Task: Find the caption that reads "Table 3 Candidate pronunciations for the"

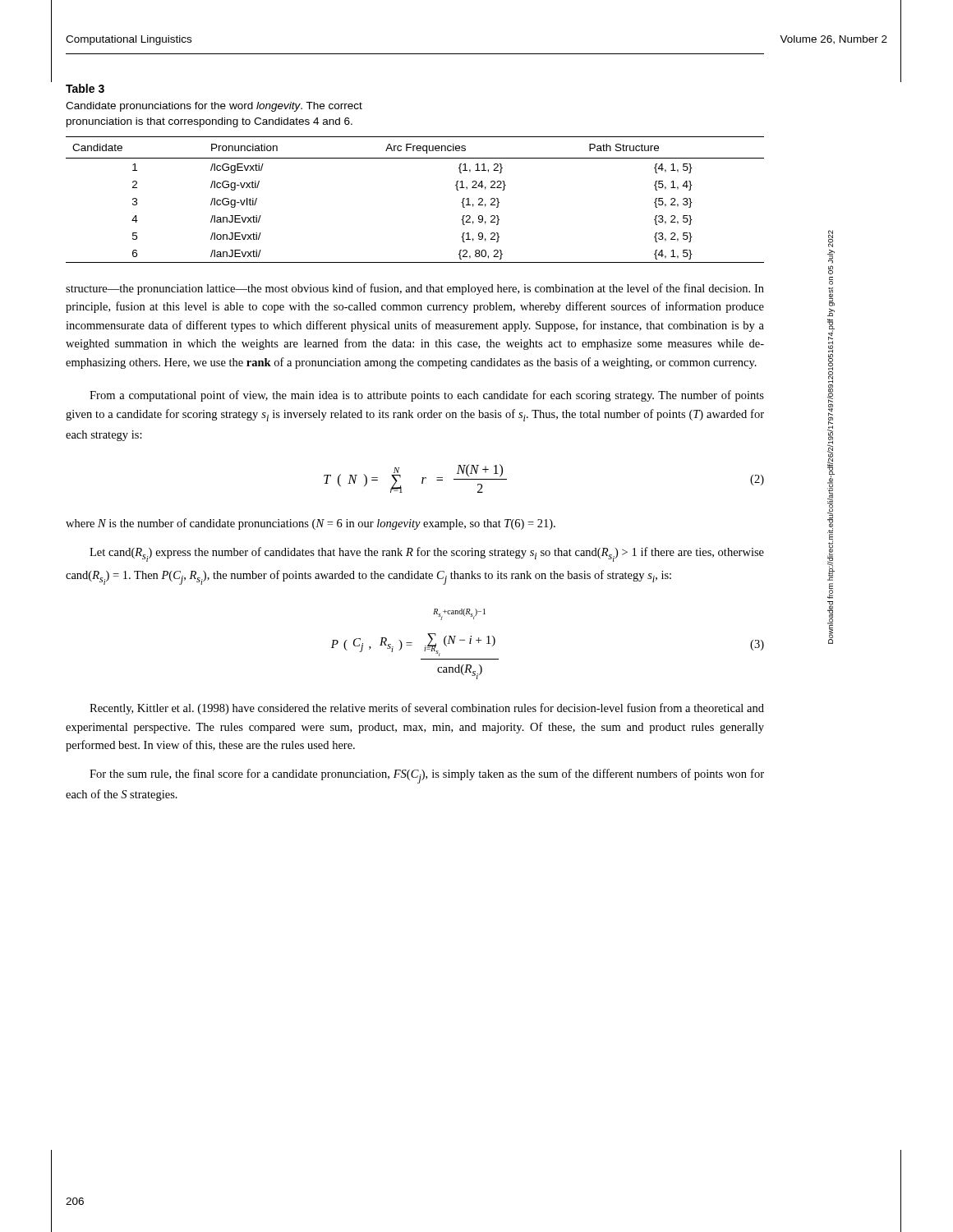Action: click(x=85, y=88)
